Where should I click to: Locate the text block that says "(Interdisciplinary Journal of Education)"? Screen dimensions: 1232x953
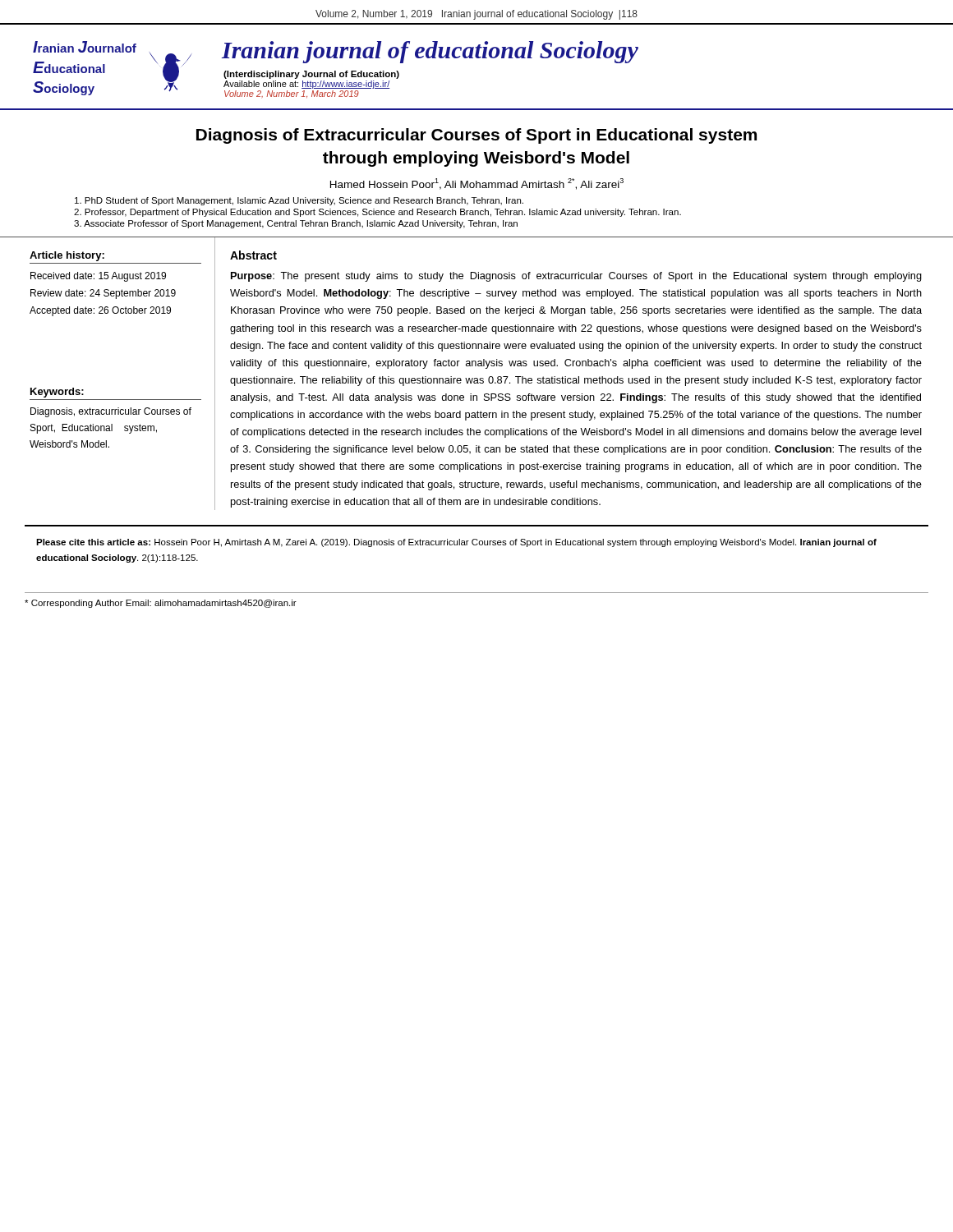pyautogui.click(x=311, y=84)
